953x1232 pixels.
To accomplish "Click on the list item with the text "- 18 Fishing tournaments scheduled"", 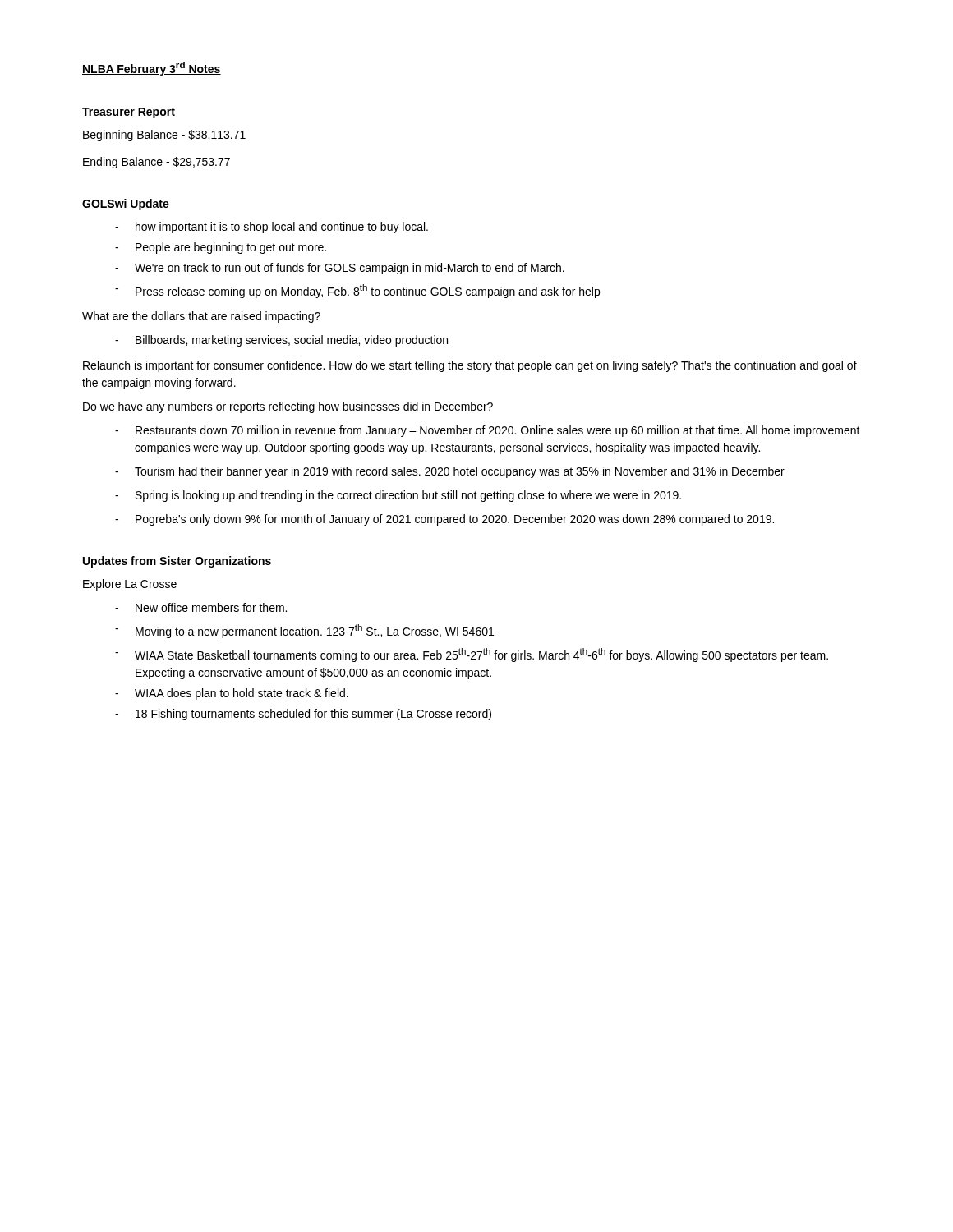I will click(304, 714).
